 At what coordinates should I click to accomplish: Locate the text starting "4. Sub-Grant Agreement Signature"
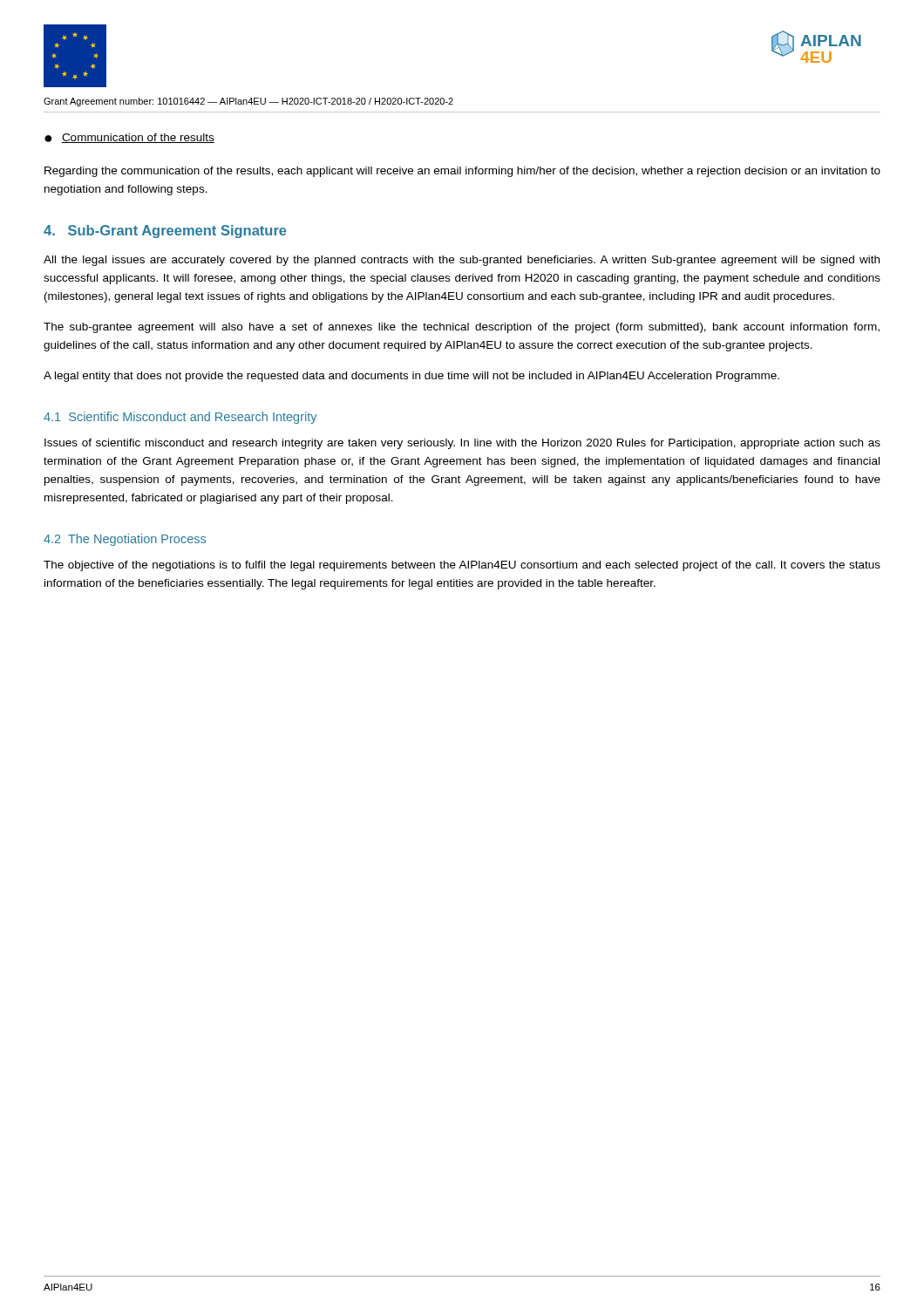point(165,231)
